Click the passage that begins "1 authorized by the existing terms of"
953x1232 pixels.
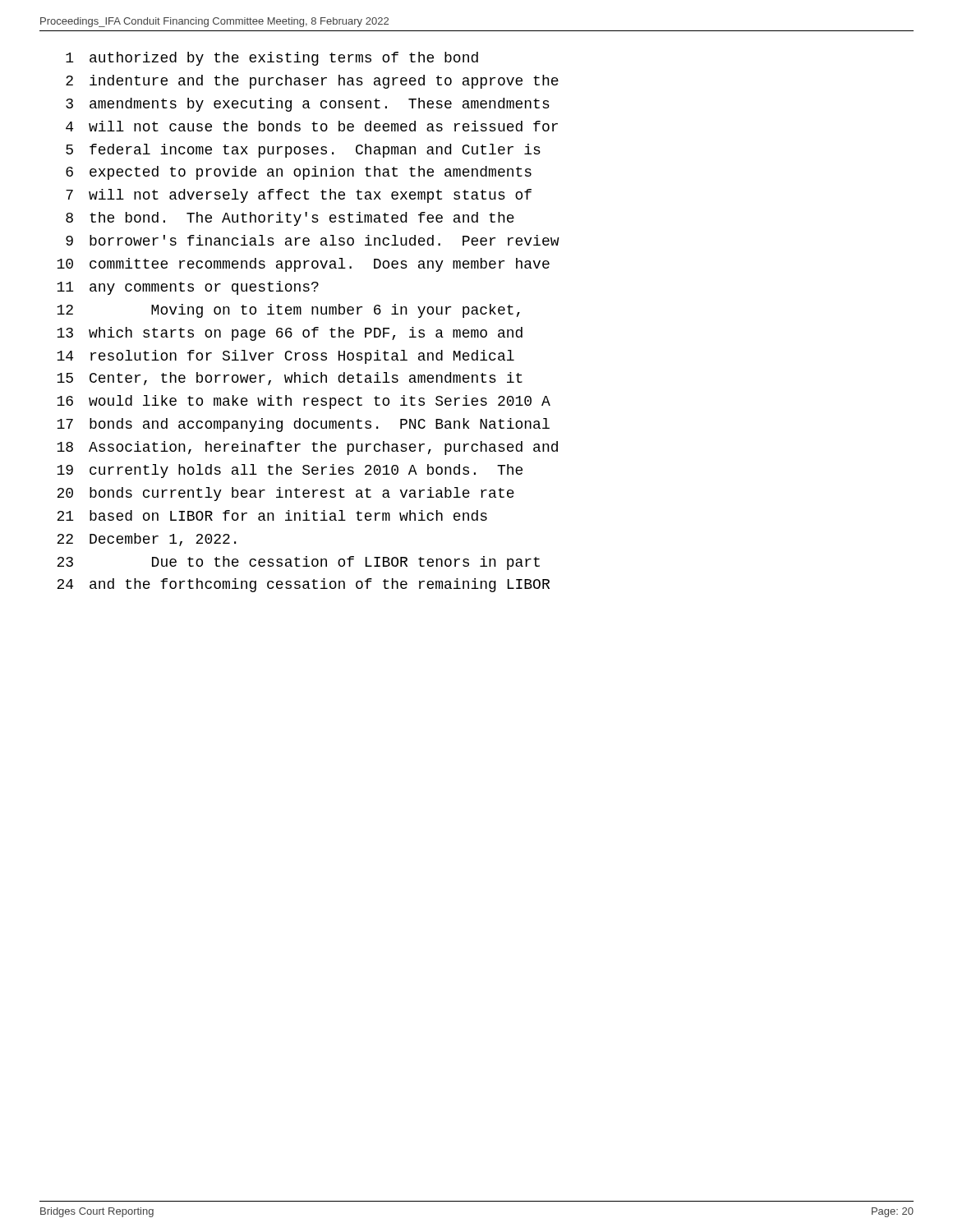click(476, 323)
